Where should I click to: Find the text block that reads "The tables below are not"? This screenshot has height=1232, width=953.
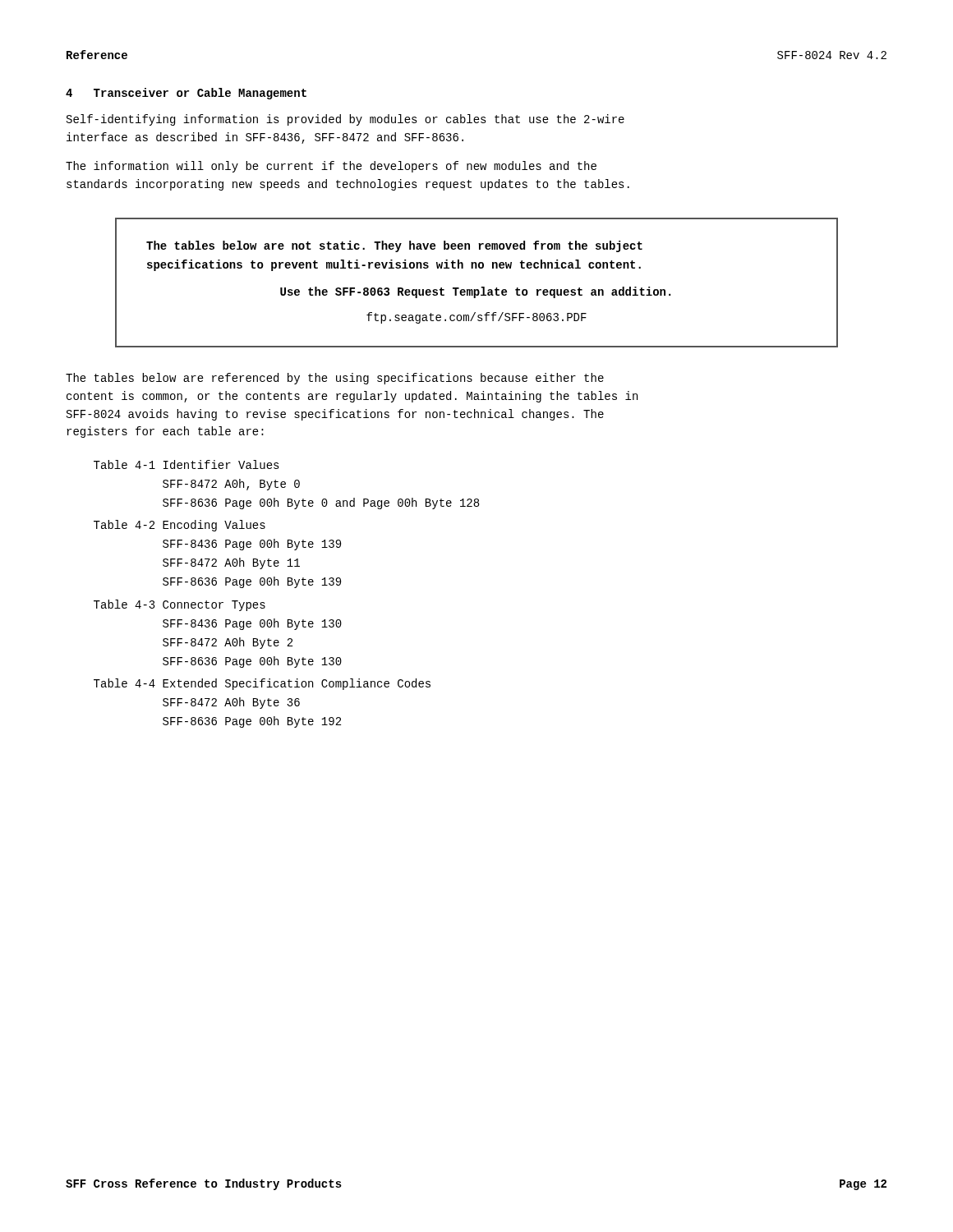(476, 282)
